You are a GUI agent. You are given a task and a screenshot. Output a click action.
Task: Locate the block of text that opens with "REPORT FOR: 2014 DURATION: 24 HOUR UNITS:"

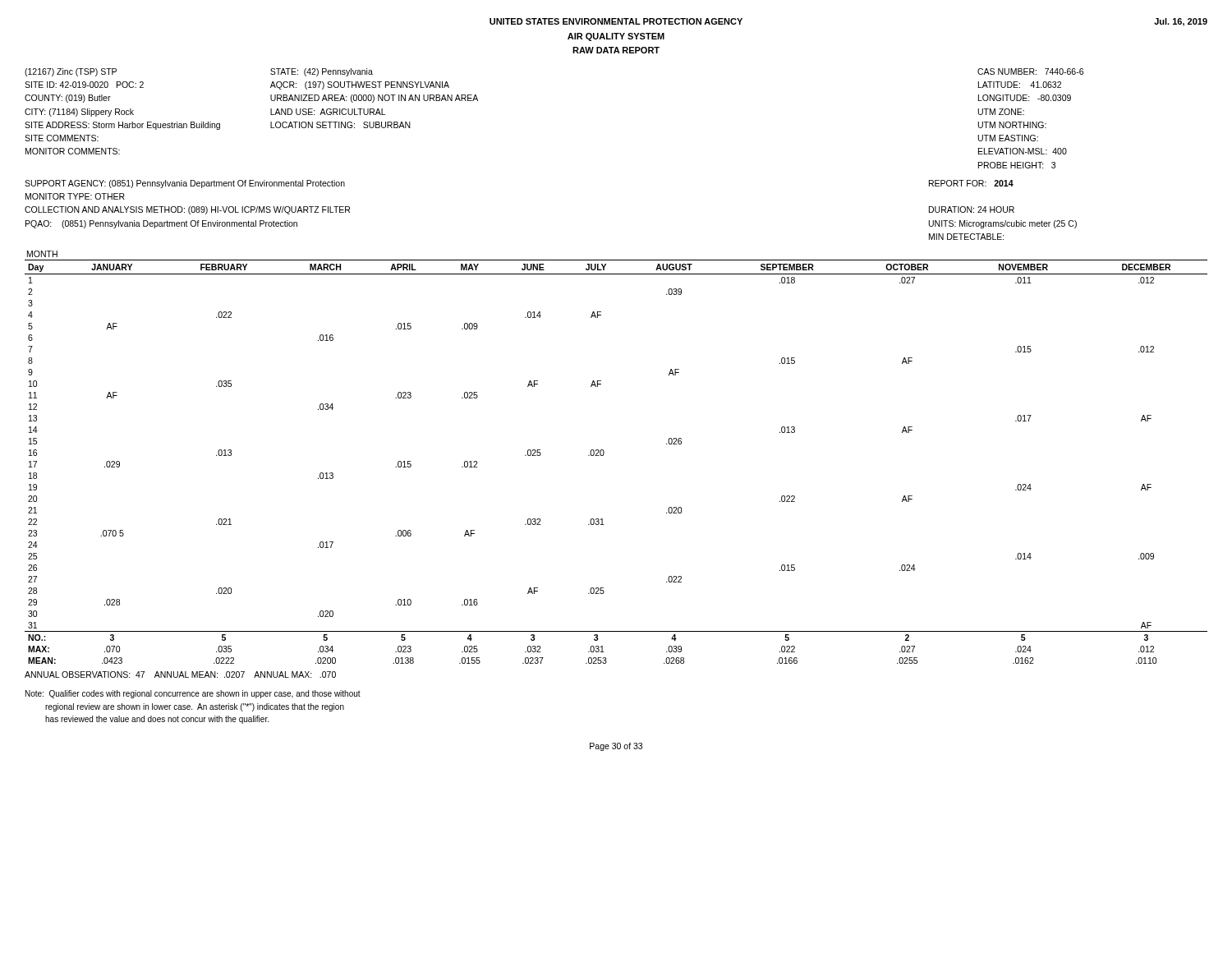click(x=1003, y=210)
